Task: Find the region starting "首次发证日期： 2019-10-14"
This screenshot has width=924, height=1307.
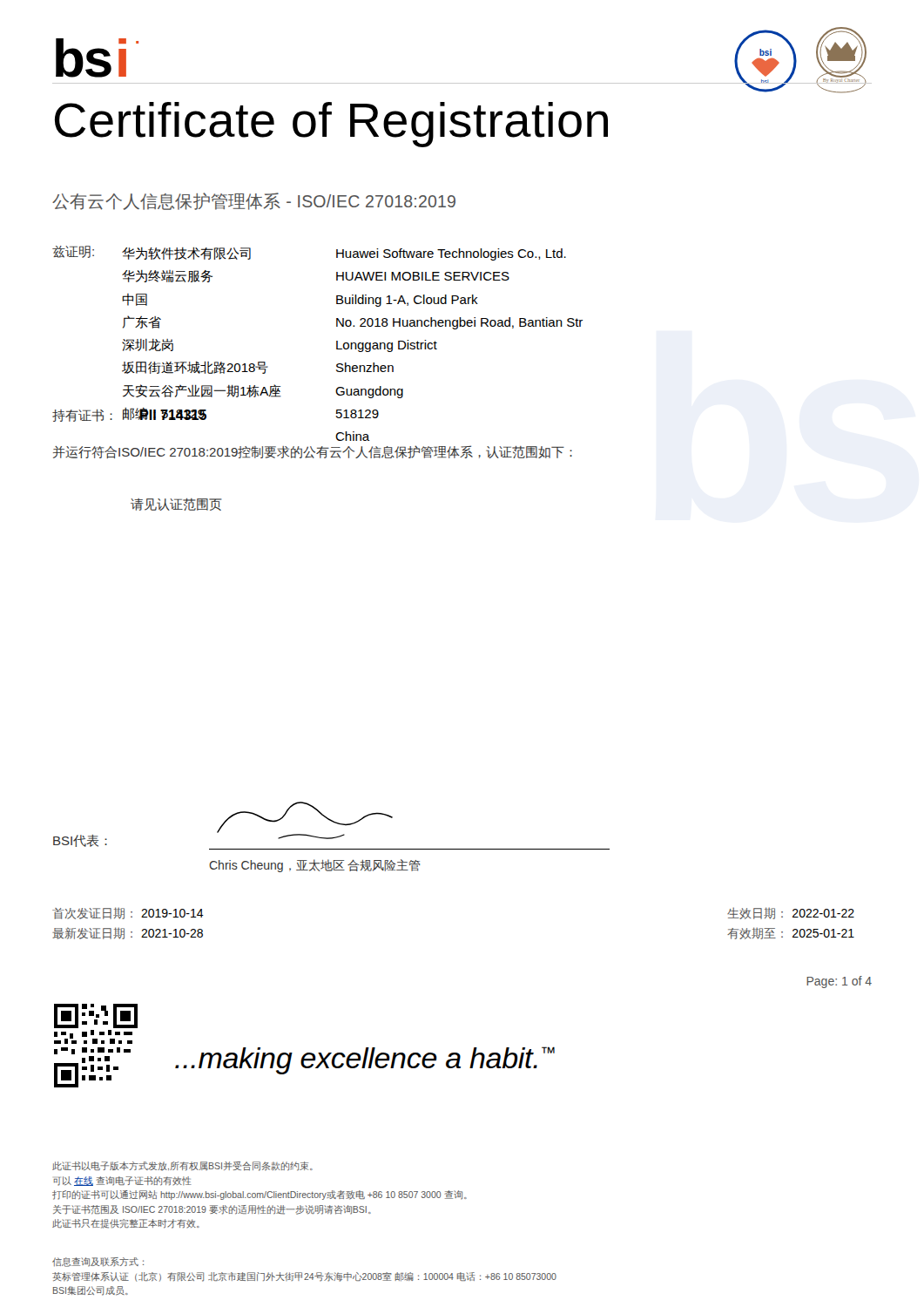Action: point(128,913)
